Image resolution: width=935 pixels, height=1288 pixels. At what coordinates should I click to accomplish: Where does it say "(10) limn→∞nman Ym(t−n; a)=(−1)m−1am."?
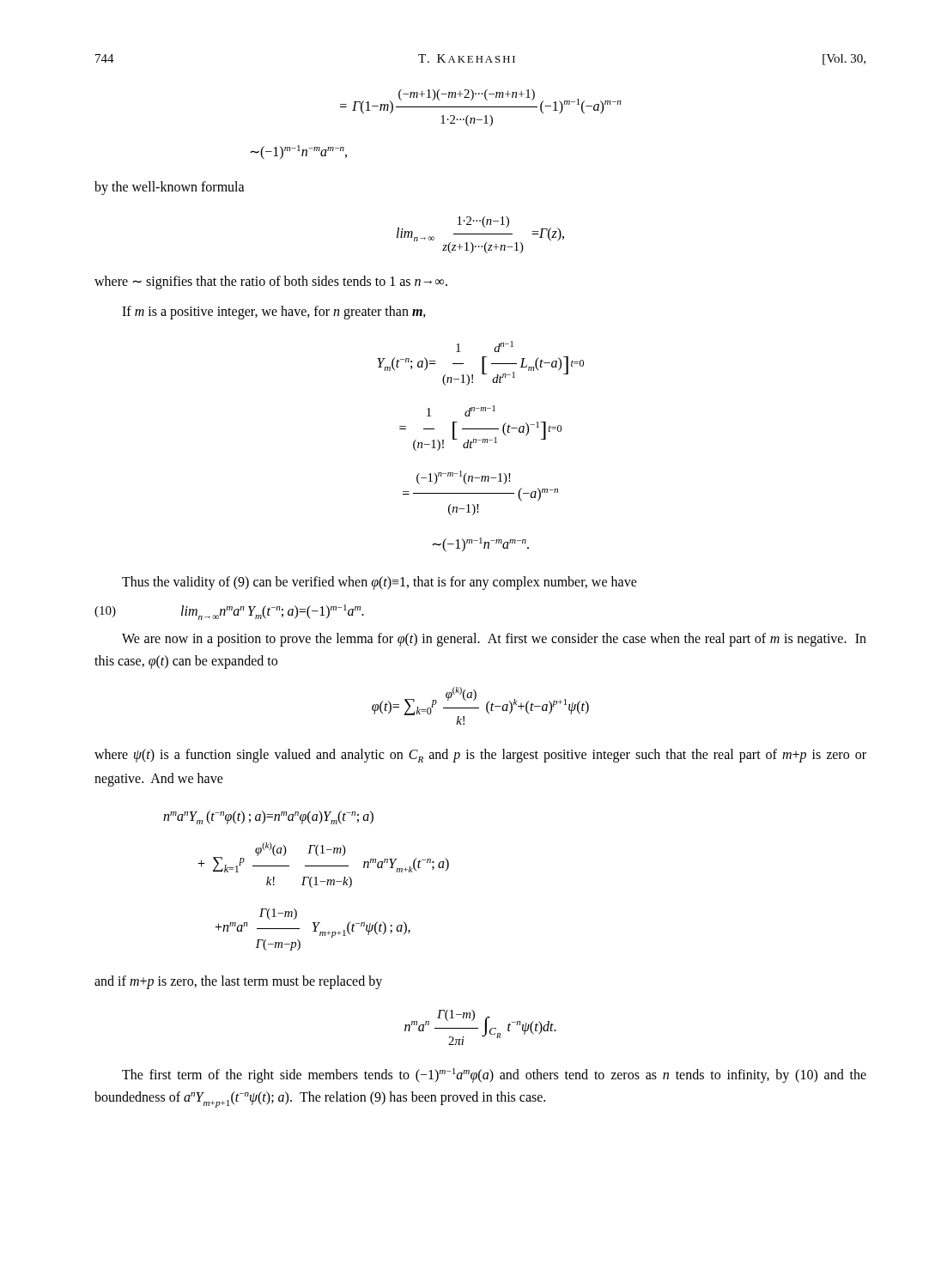[229, 612]
